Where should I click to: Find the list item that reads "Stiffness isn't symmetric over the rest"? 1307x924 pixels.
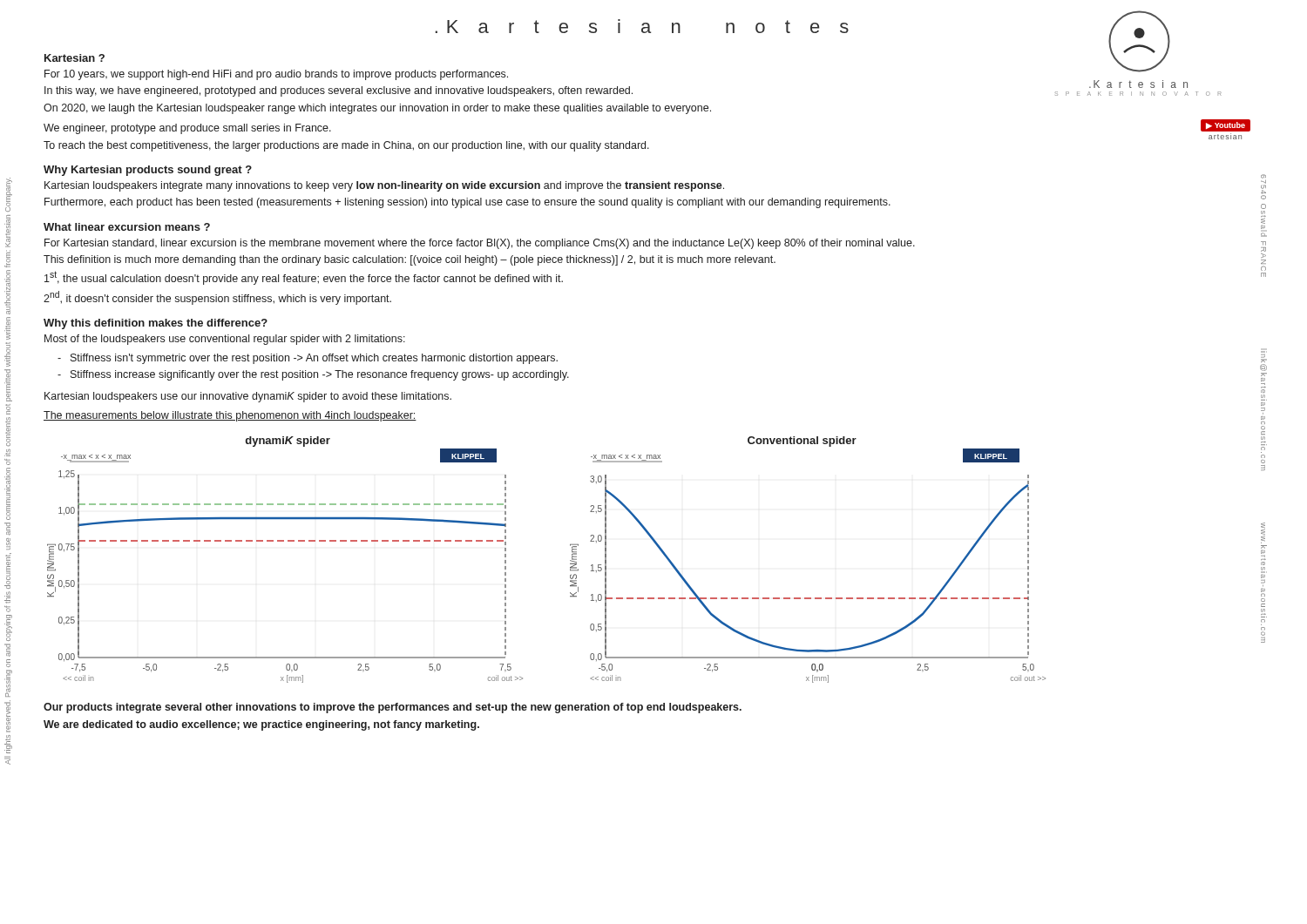coord(314,358)
